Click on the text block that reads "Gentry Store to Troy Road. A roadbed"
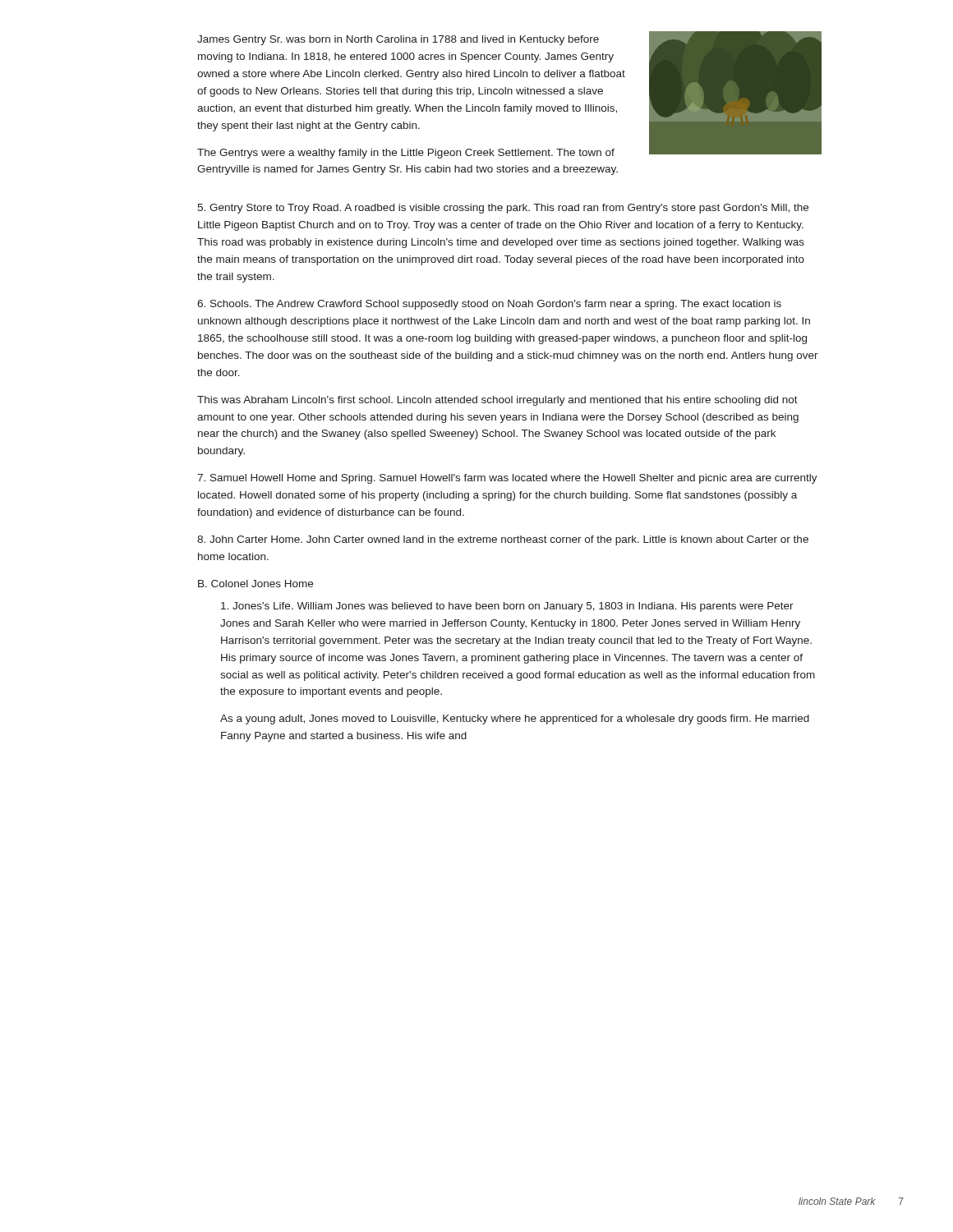 (509, 243)
